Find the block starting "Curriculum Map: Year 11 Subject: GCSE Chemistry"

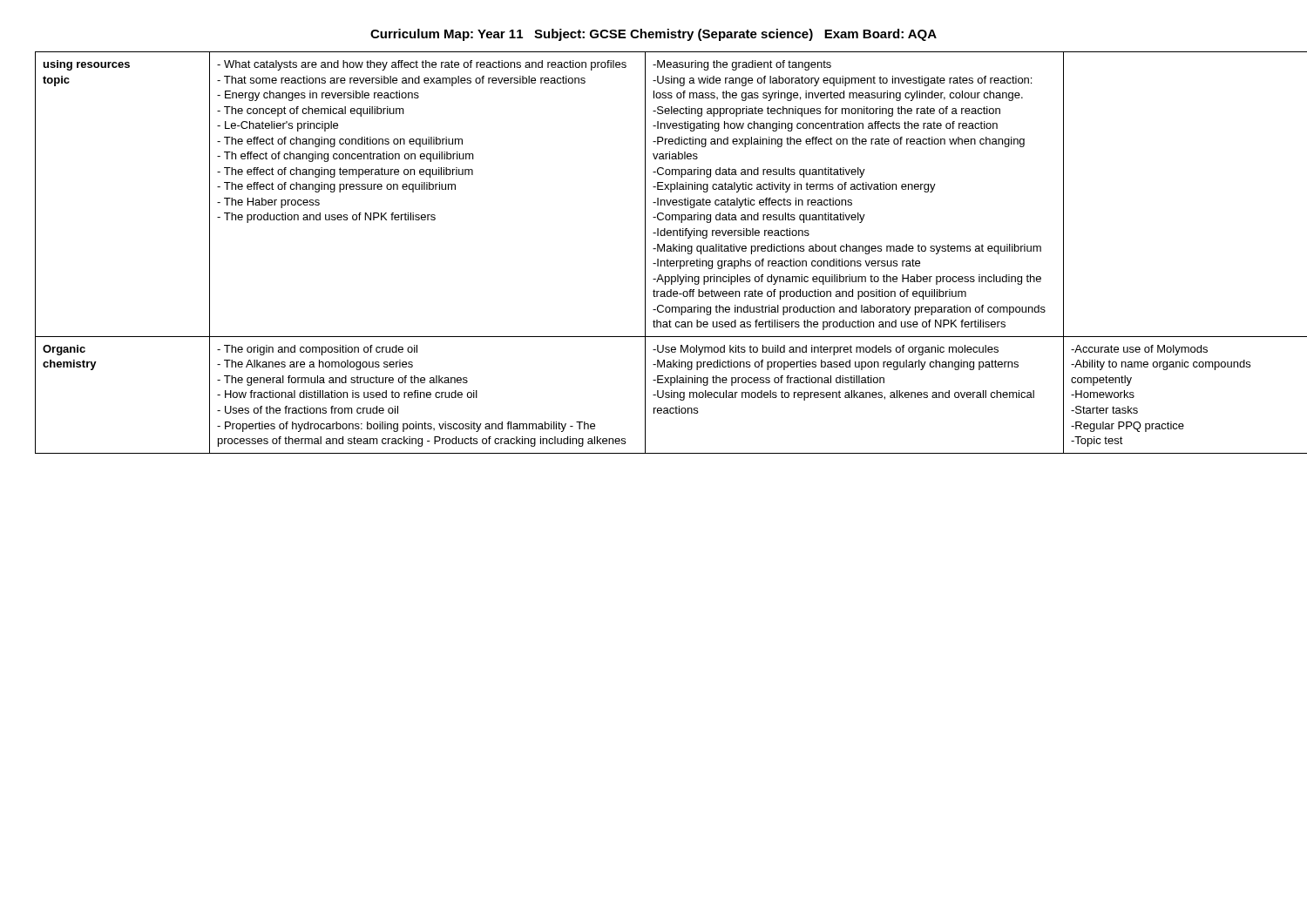coord(654,34)
